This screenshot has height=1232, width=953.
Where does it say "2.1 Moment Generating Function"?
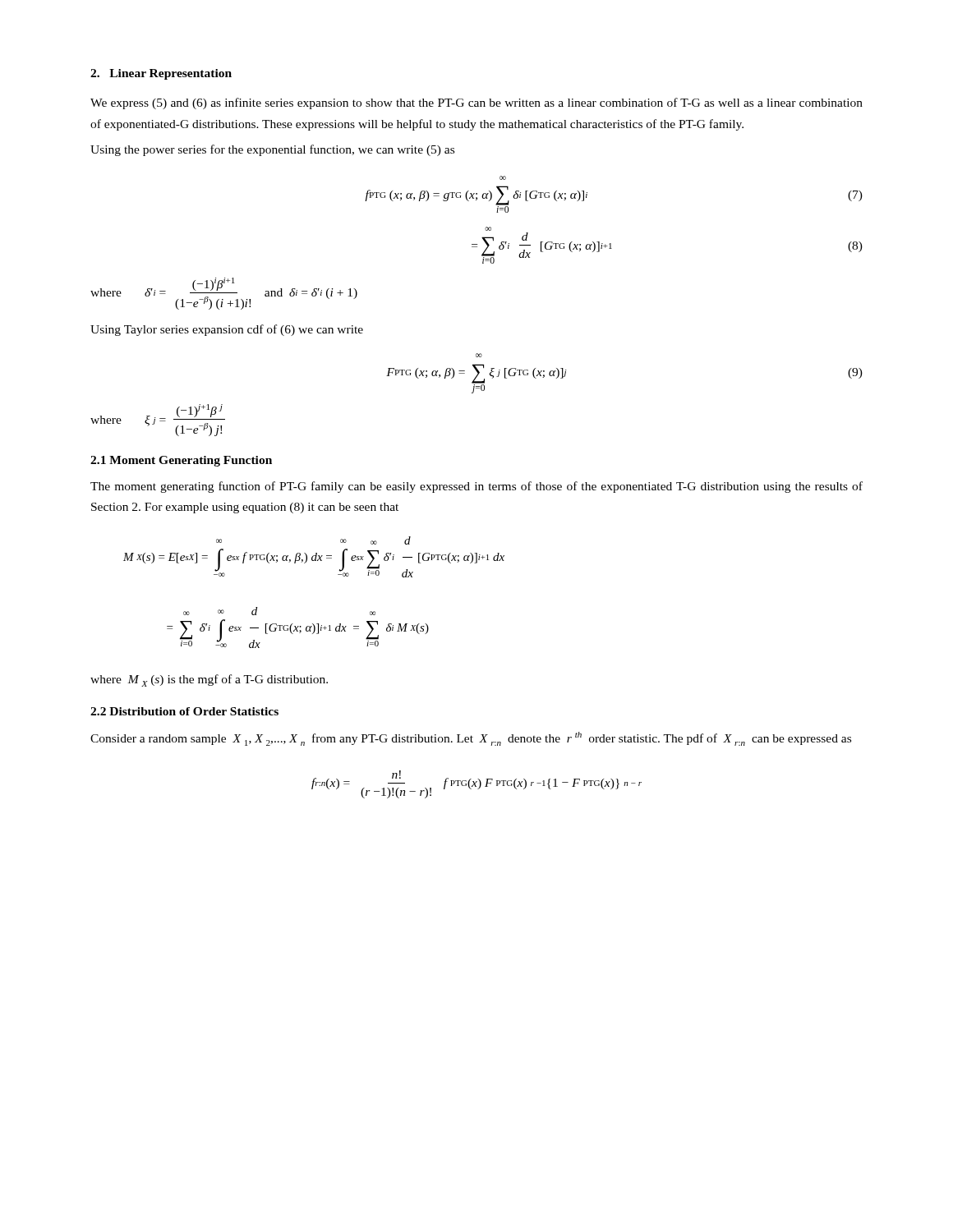(x=181, y=459)
